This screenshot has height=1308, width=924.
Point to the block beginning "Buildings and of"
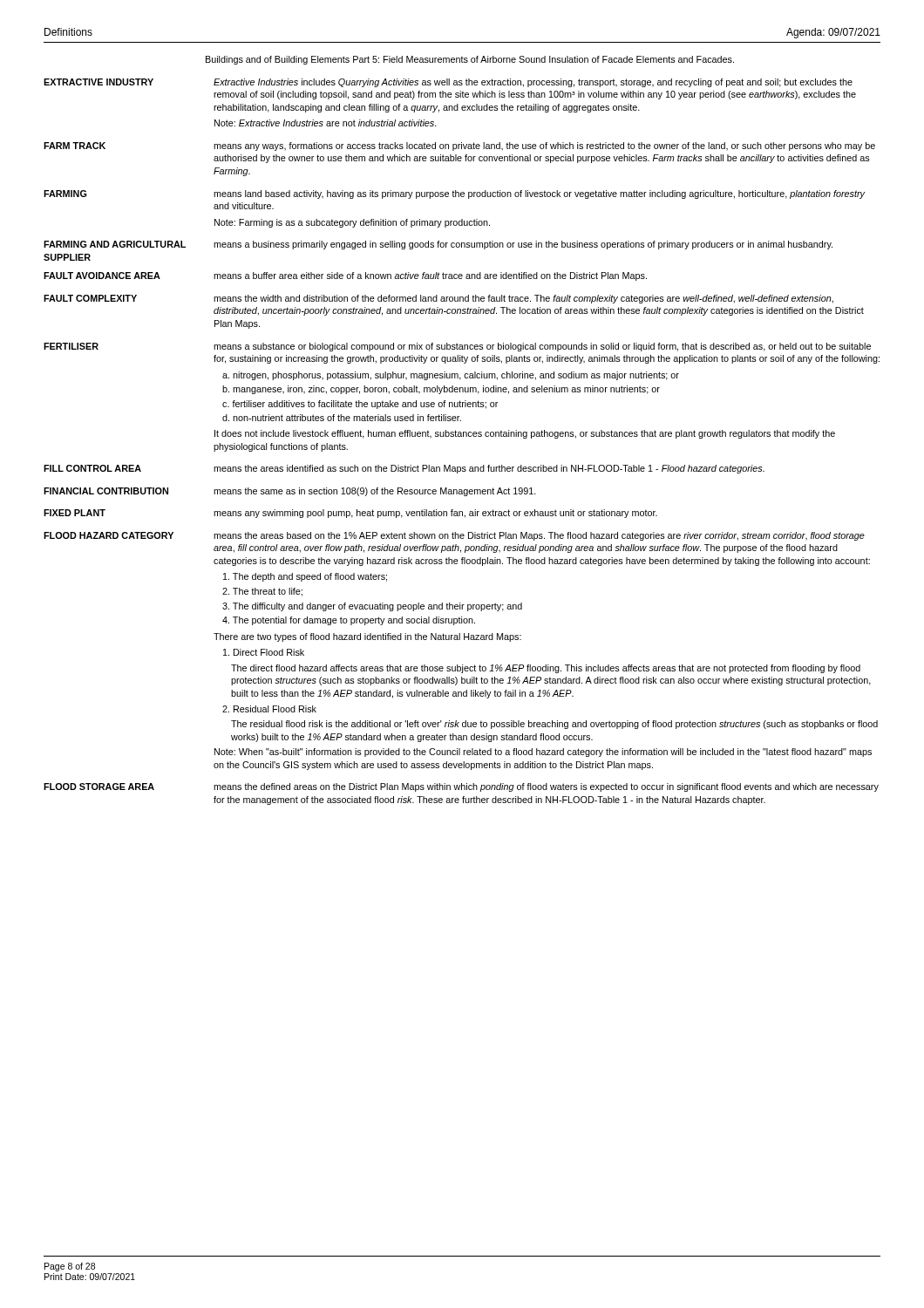(x=543, y=60)
